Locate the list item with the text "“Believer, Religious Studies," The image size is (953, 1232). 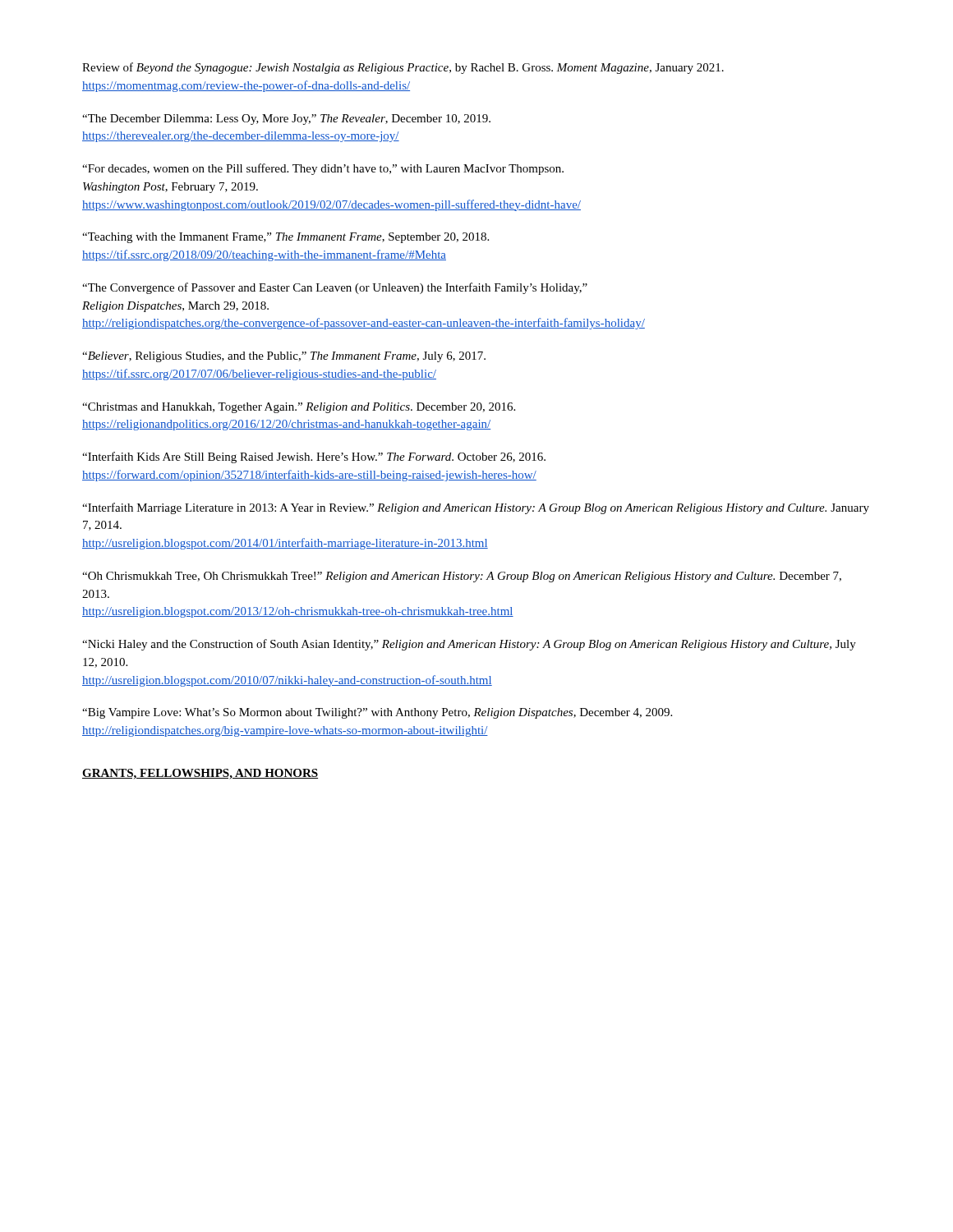click(x=284, y=365)
